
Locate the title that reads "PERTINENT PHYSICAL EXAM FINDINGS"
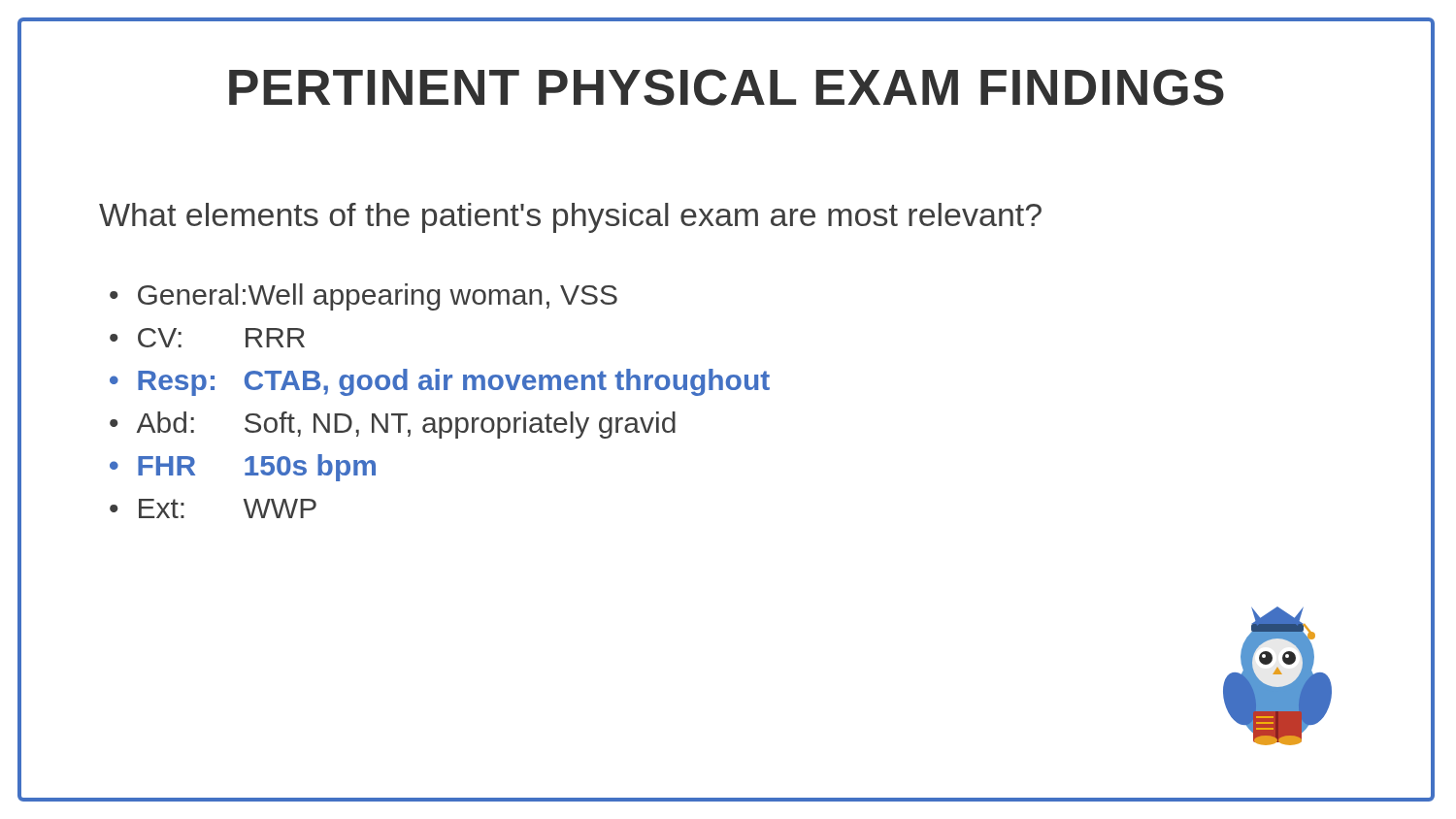click(726, 87)
